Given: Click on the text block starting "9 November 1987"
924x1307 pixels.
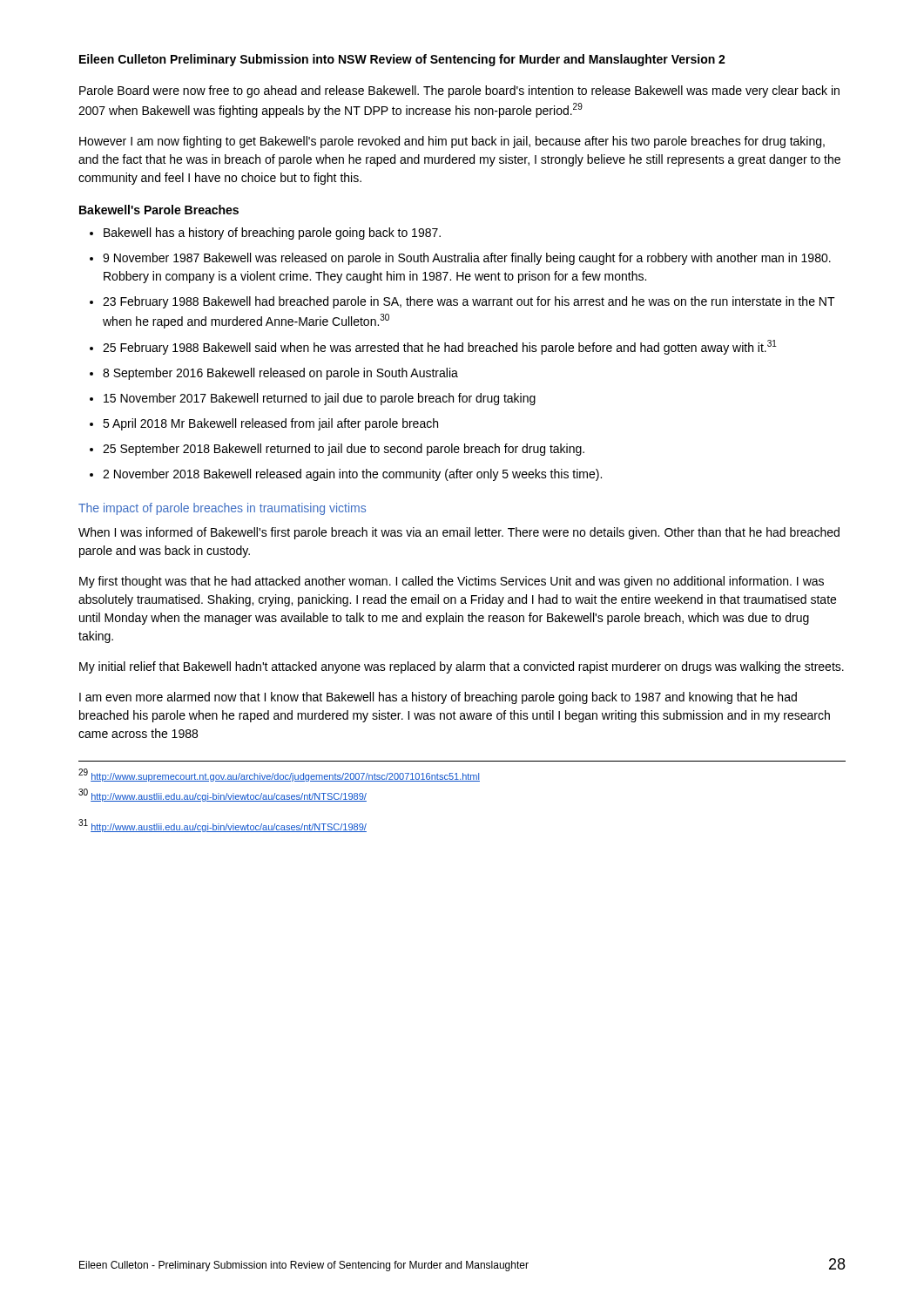Looking at the screenshot, I should point(467,267).
